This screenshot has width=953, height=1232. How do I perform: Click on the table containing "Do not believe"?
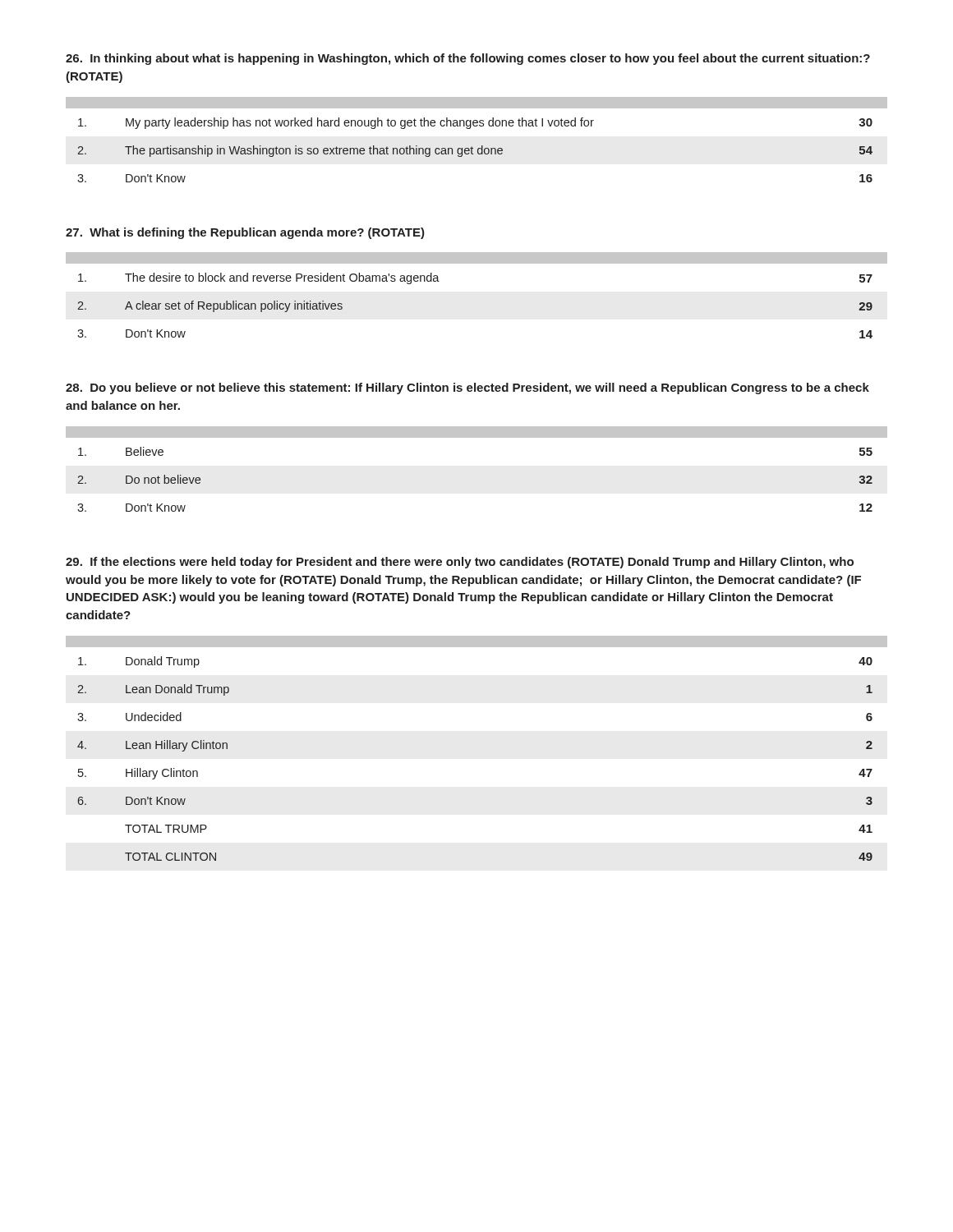coord(476,474)
